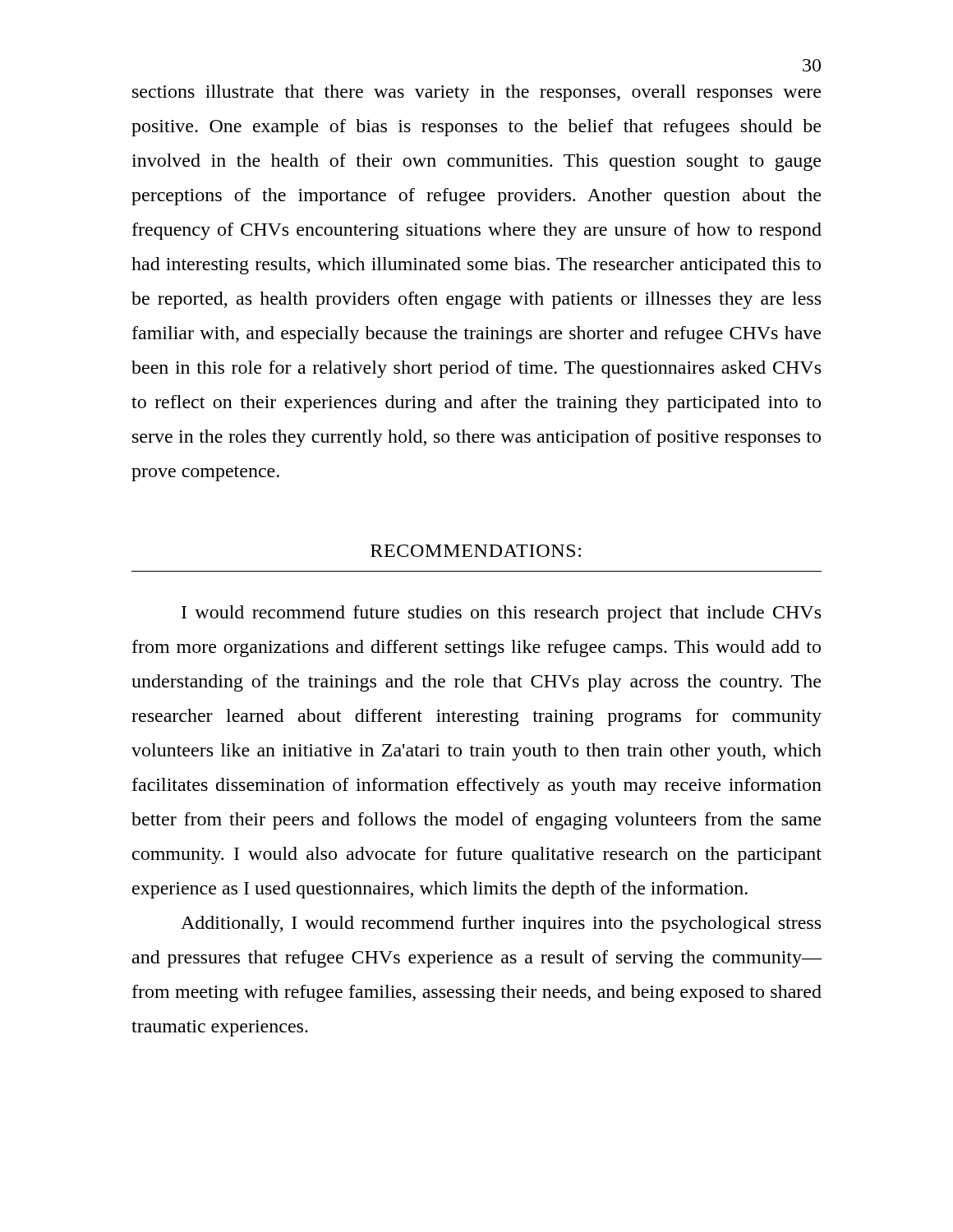Find the text block that says "sections illustrate that"
This screenshot has height=1232, width=953.
[x=476, y=281]
